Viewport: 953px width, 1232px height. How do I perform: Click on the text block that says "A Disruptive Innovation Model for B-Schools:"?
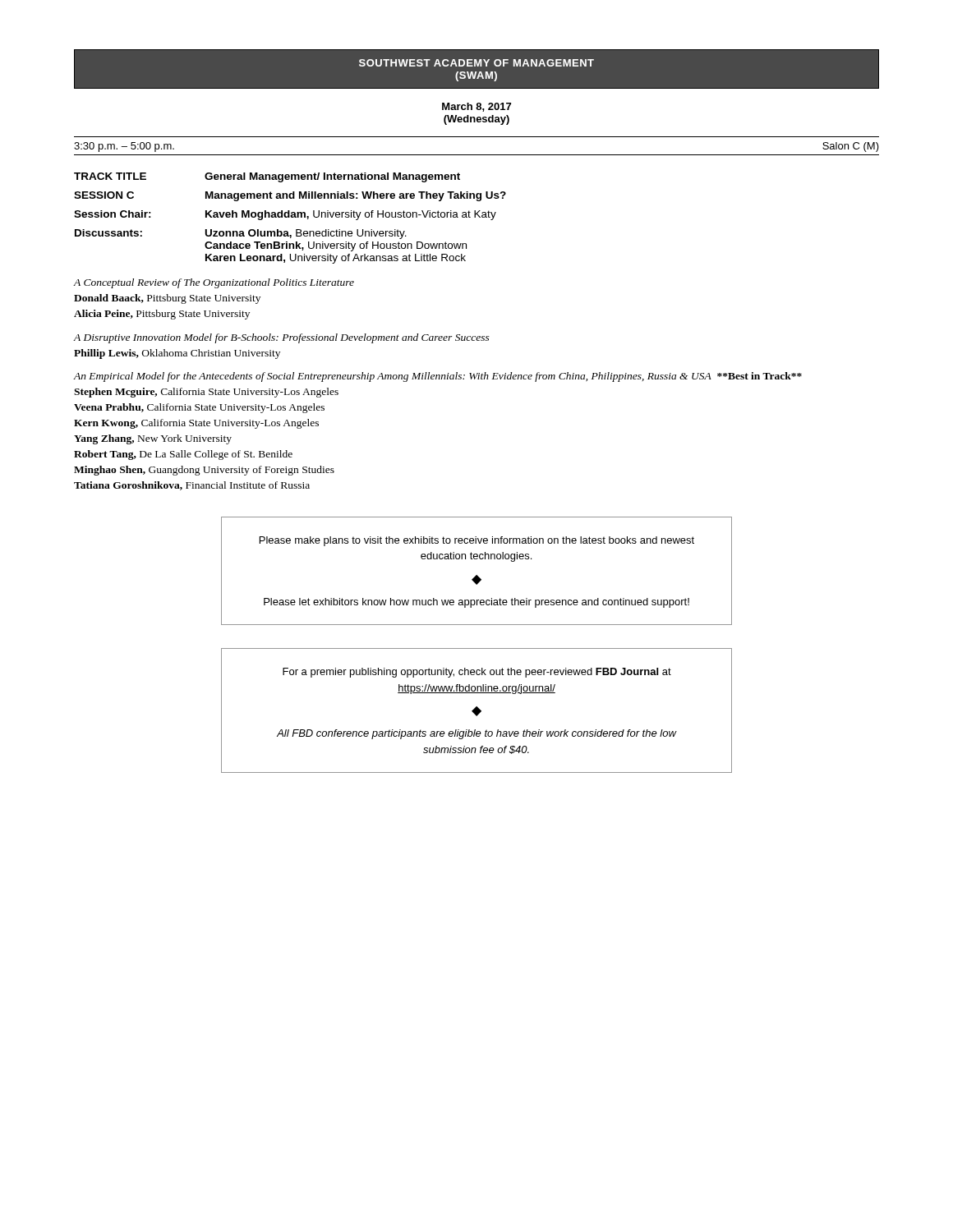tap(282, 345)
